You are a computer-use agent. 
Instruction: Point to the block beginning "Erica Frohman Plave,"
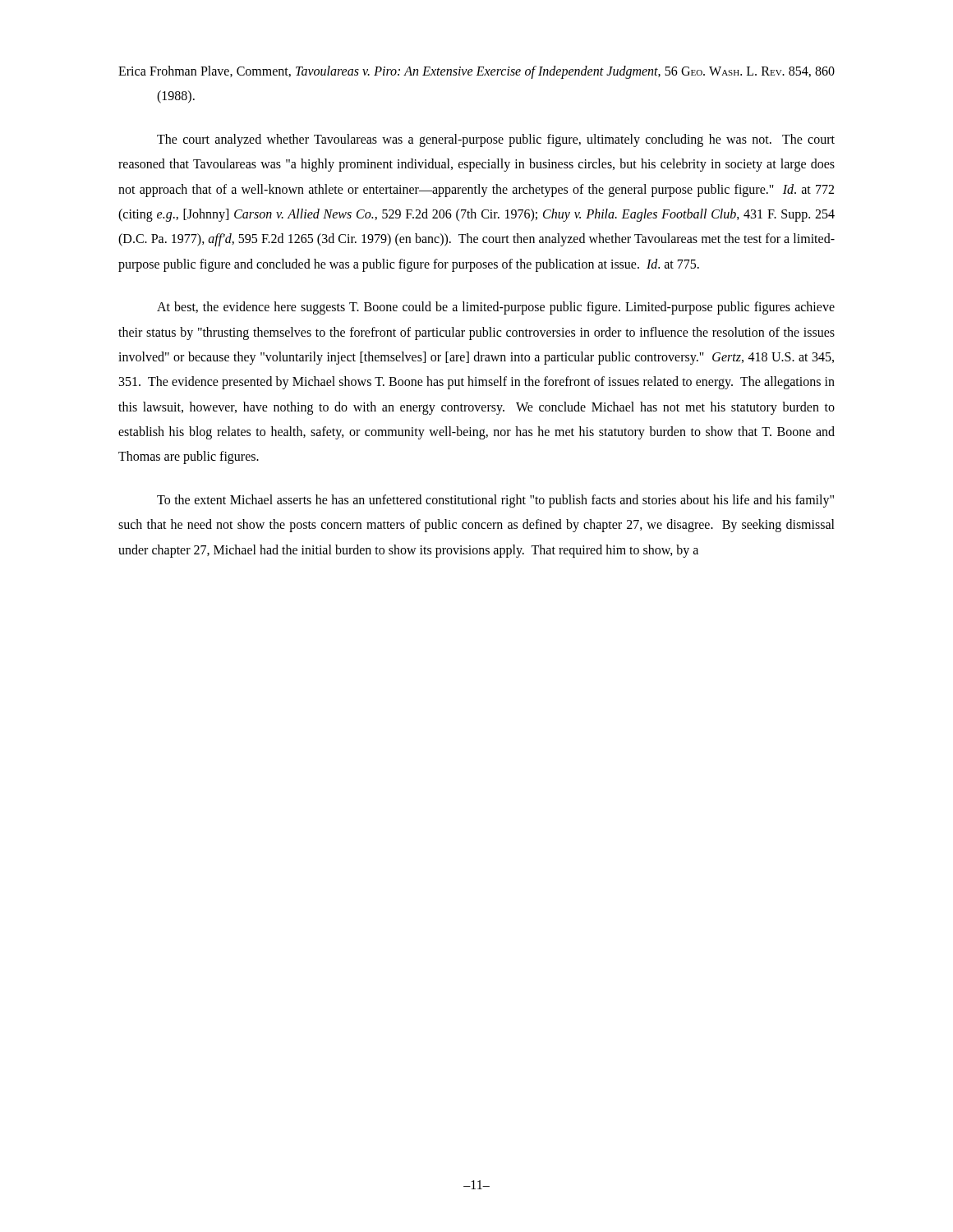point(476,84)
